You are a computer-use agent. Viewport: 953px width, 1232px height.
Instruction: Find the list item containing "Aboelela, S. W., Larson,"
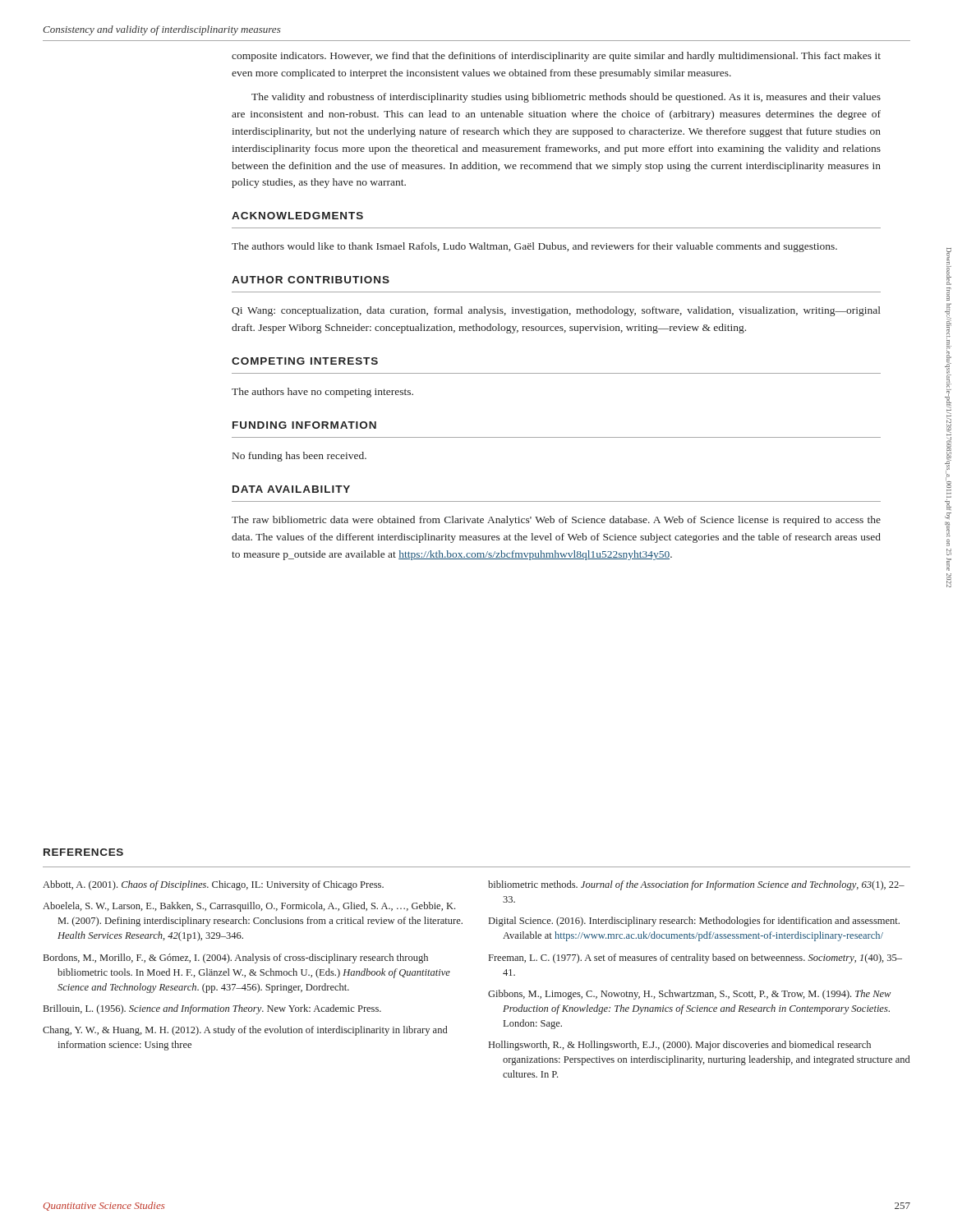point(253,921)
